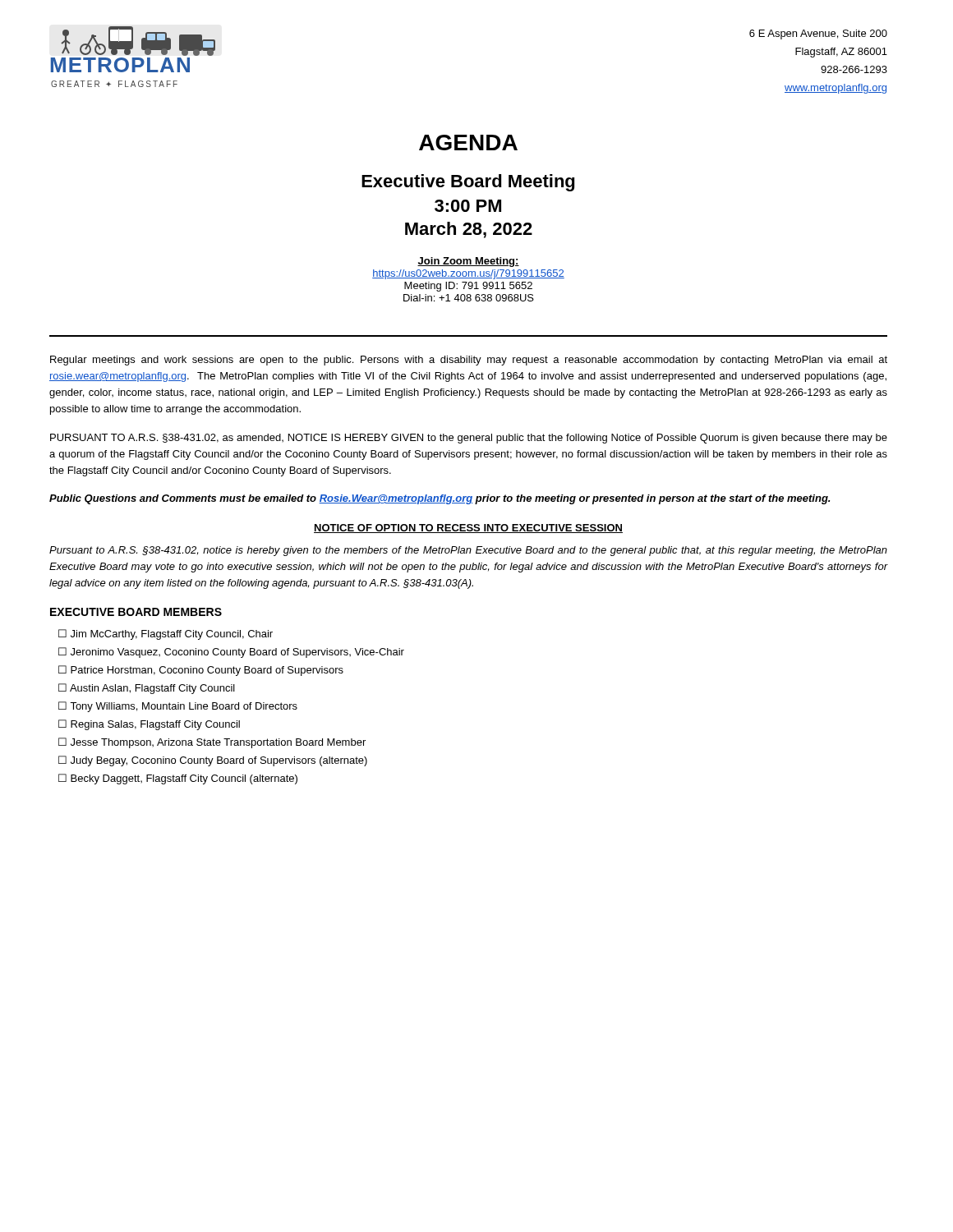Find the text starting "NOTICE OF OPTION TO"
This screenshot has width=953, height=1232.
pyautogui.click(x=468, y=528)
